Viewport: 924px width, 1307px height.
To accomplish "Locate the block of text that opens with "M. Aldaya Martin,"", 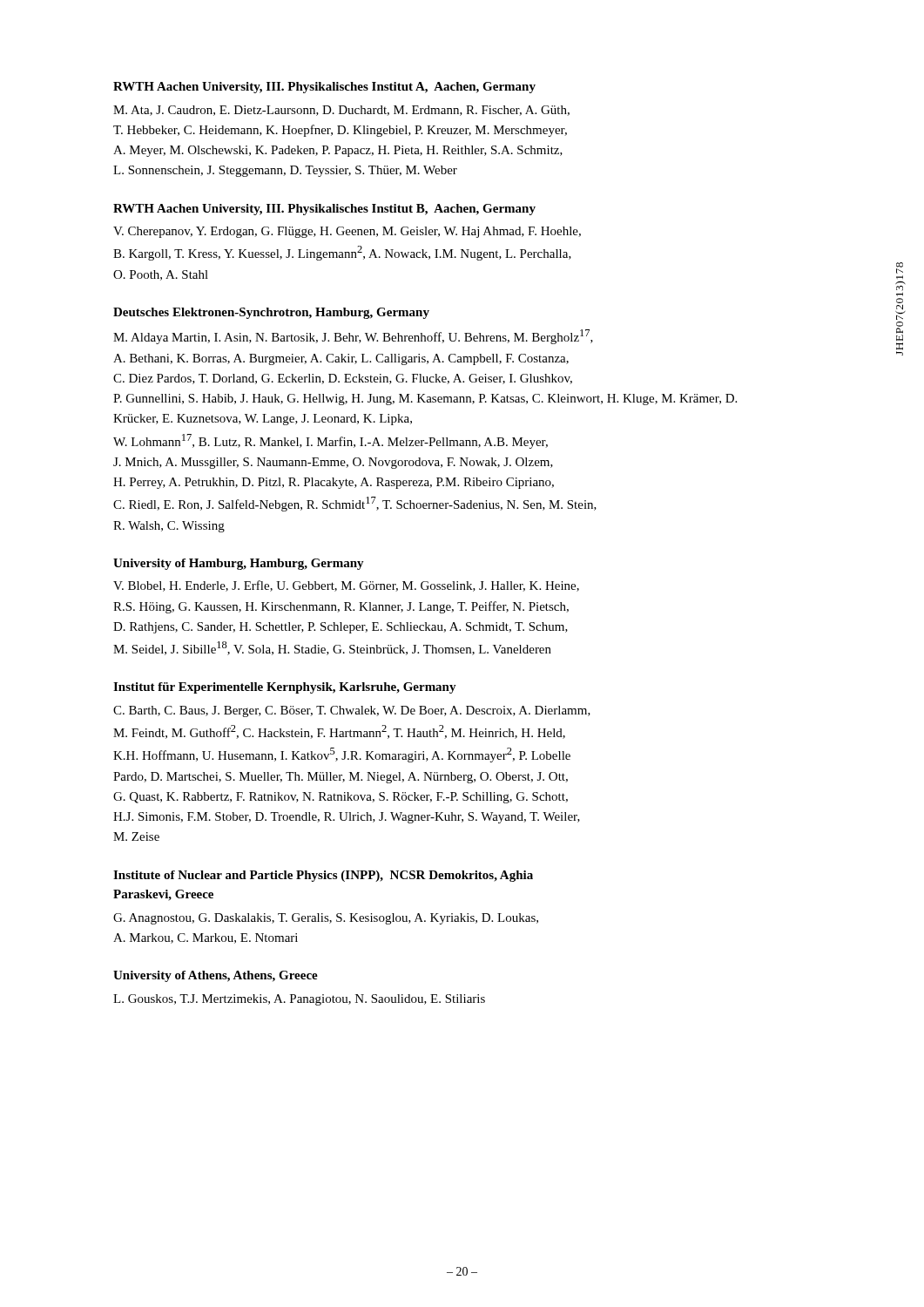I will [x=426, y=429].
